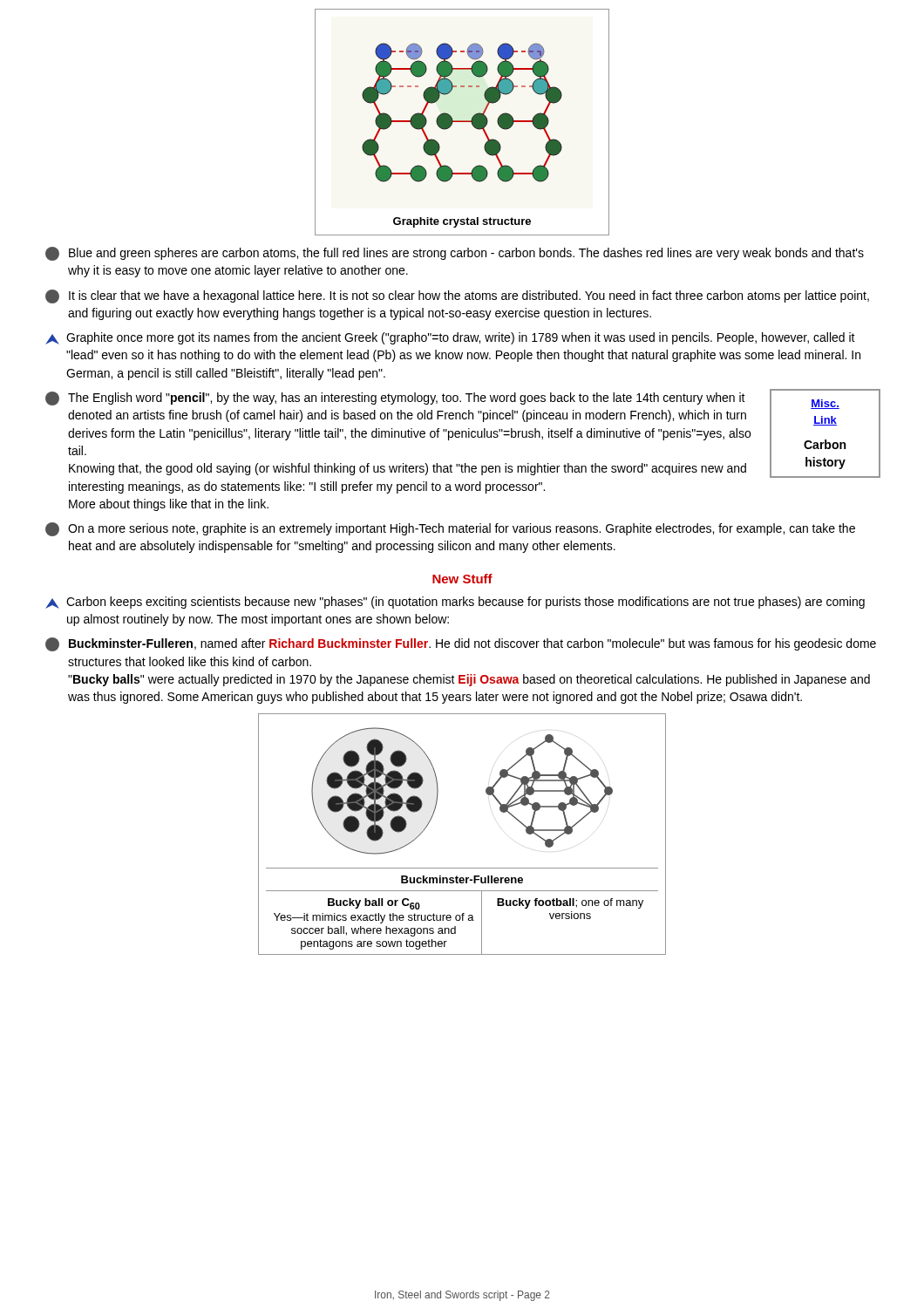Locate the list item that says "On a more serious note,"
Image resolution: width=924 pixels, height=1308 pixels.
tap(462, 538)
